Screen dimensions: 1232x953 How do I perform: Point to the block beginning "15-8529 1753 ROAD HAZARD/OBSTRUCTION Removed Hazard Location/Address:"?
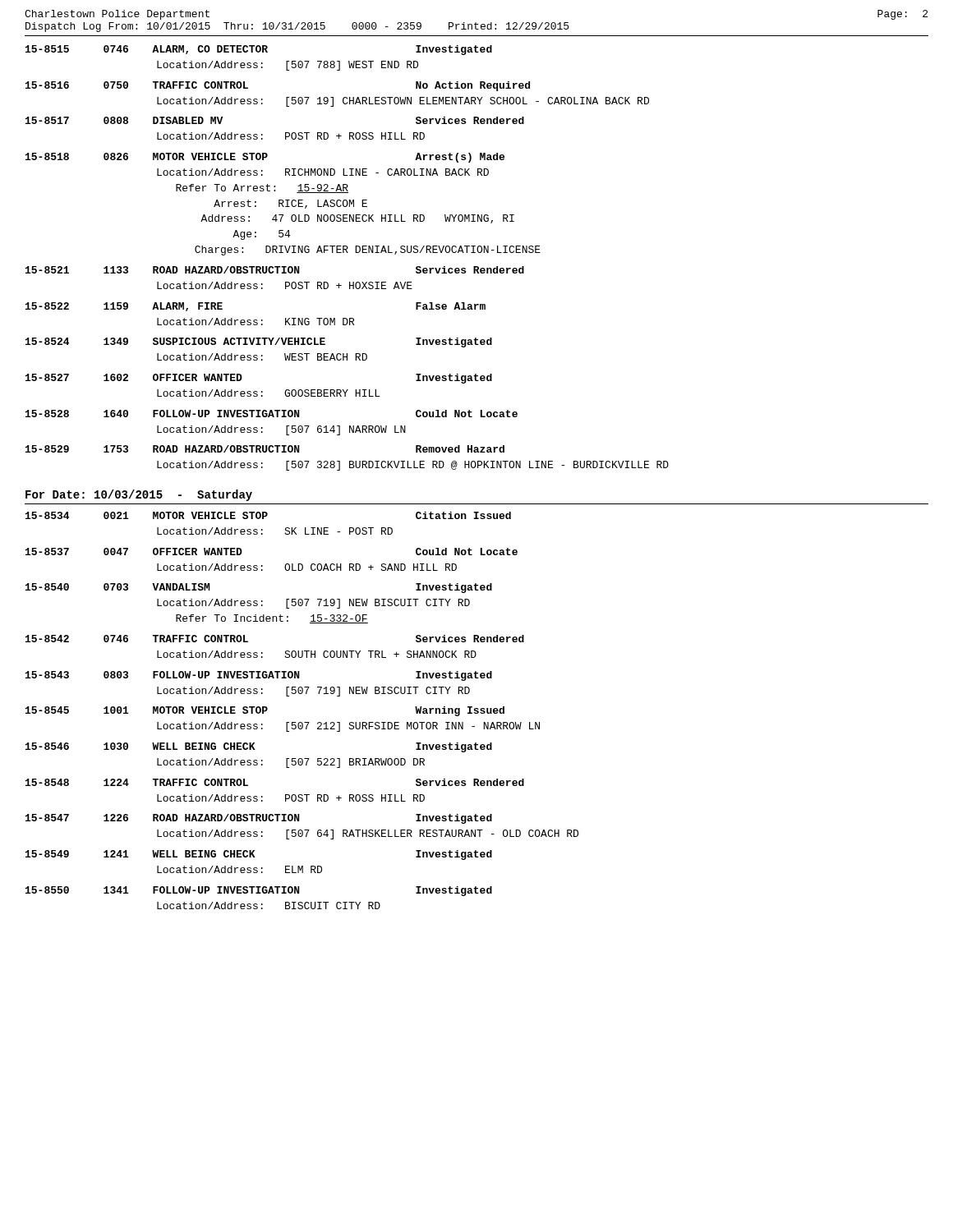pyautogui.click(x=476, y=458)
